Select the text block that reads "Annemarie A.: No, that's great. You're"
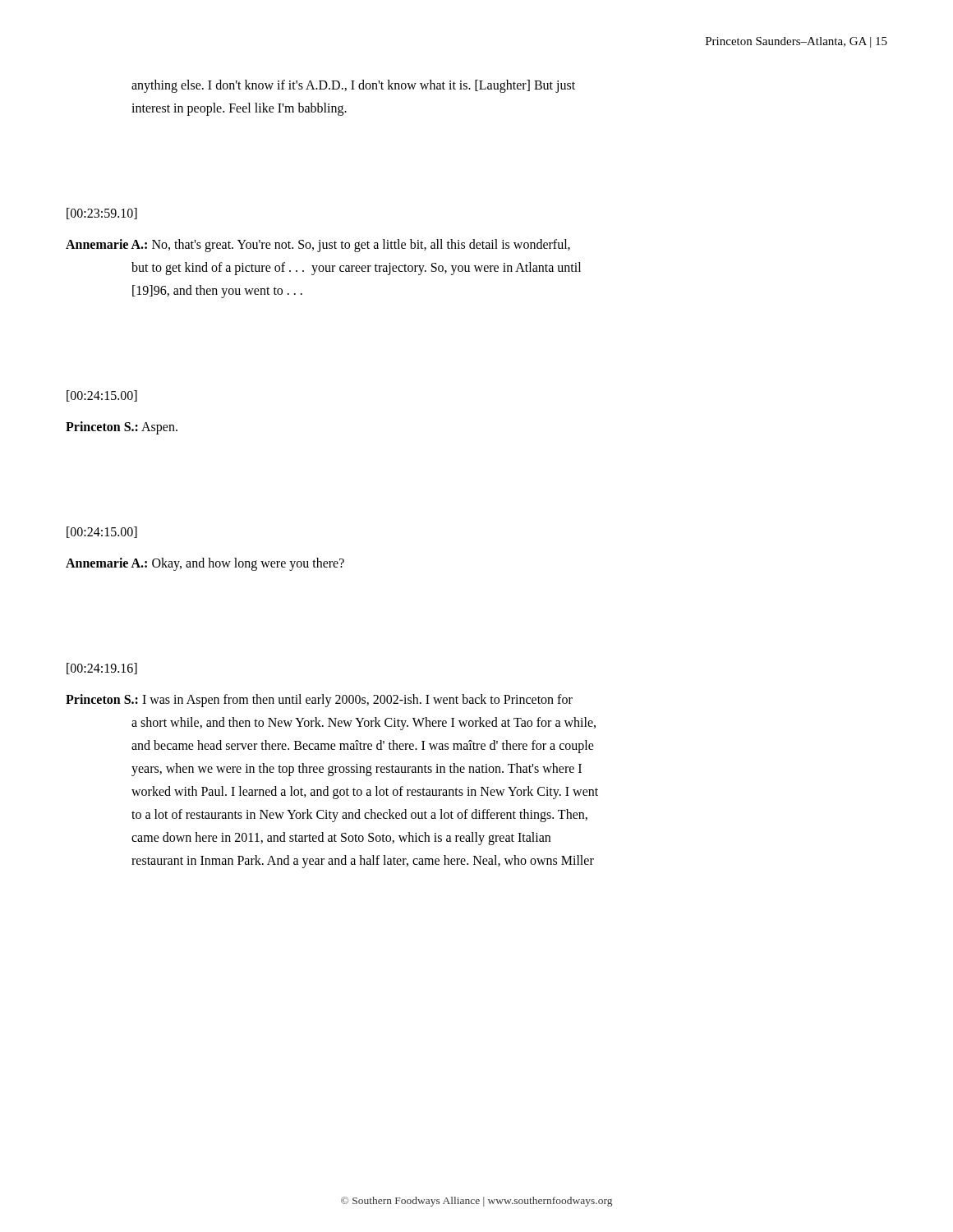 (476, 270)
